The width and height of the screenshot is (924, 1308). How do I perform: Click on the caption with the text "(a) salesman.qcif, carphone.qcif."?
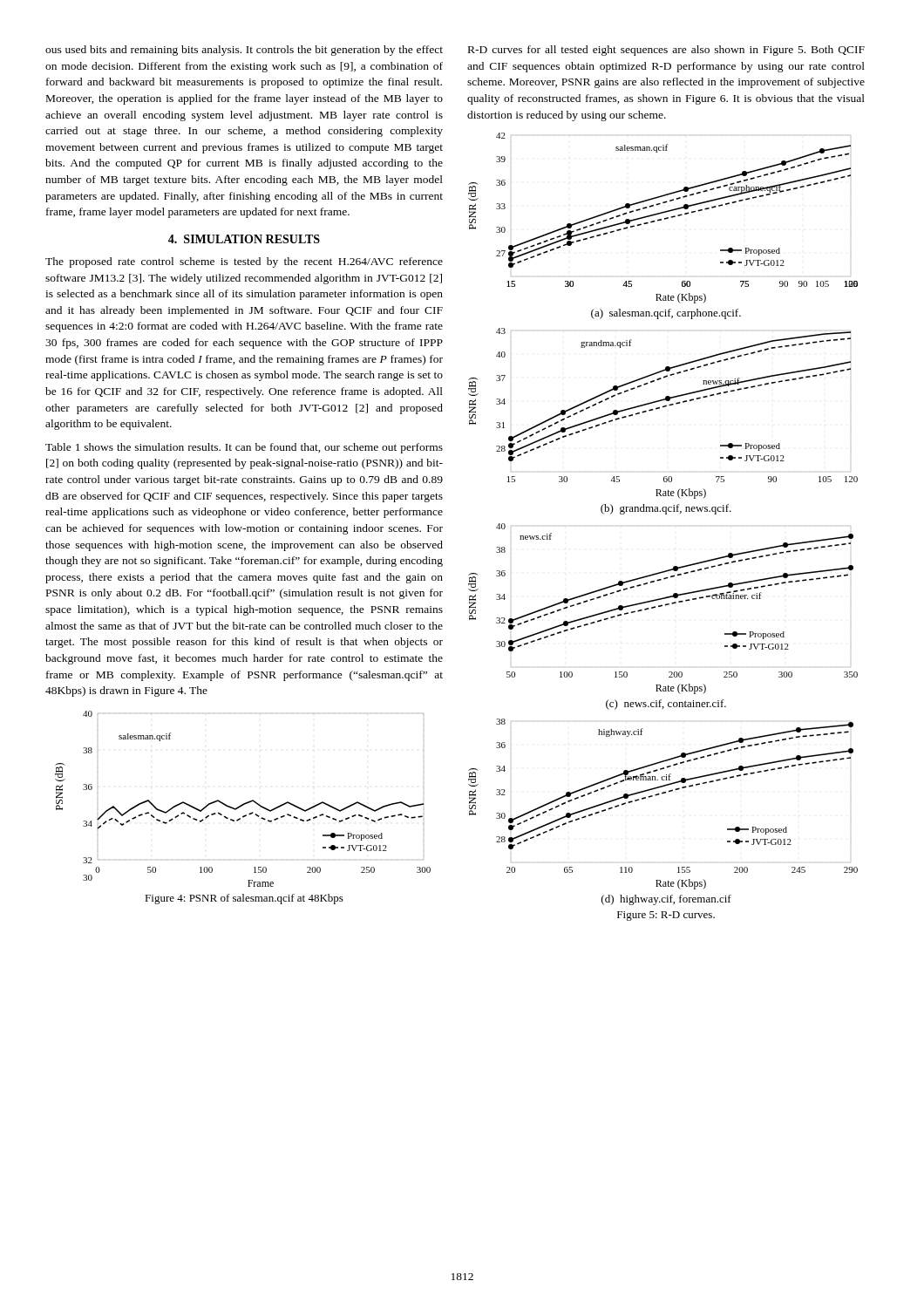[x=666, y=313]
